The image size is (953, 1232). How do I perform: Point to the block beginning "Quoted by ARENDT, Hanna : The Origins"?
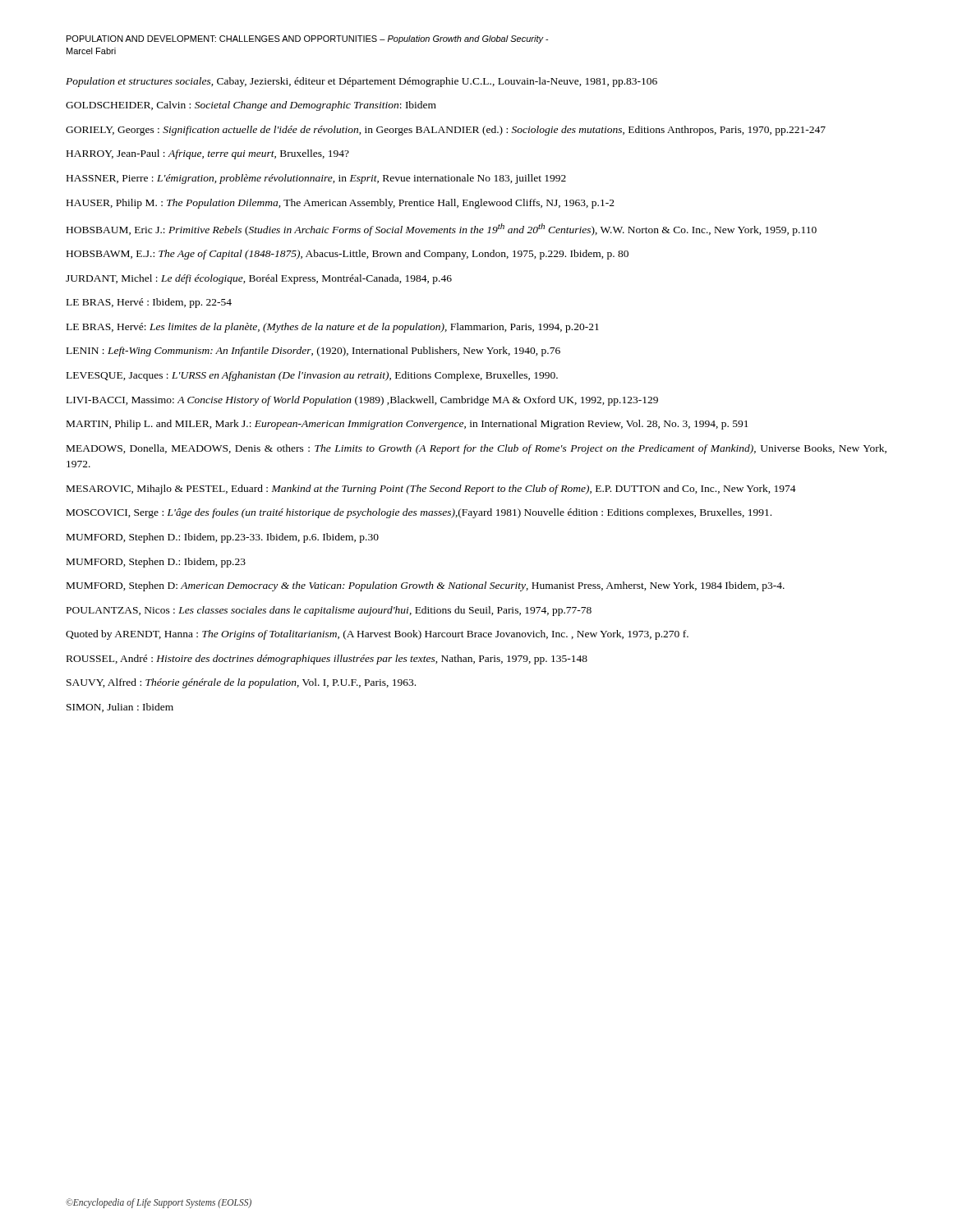[377, 634]
